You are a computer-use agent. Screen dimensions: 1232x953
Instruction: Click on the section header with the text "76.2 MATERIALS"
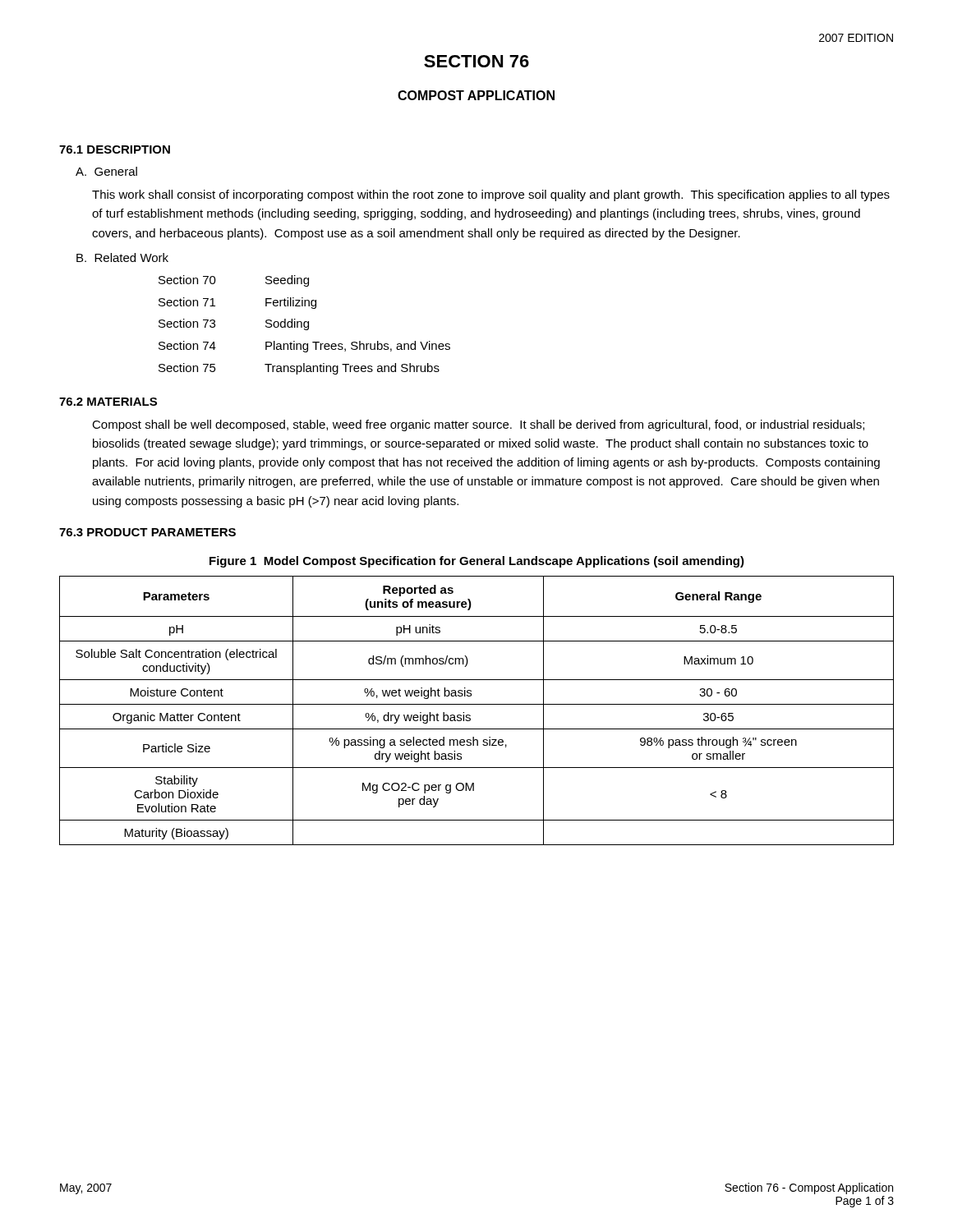[x=108, y=401]
